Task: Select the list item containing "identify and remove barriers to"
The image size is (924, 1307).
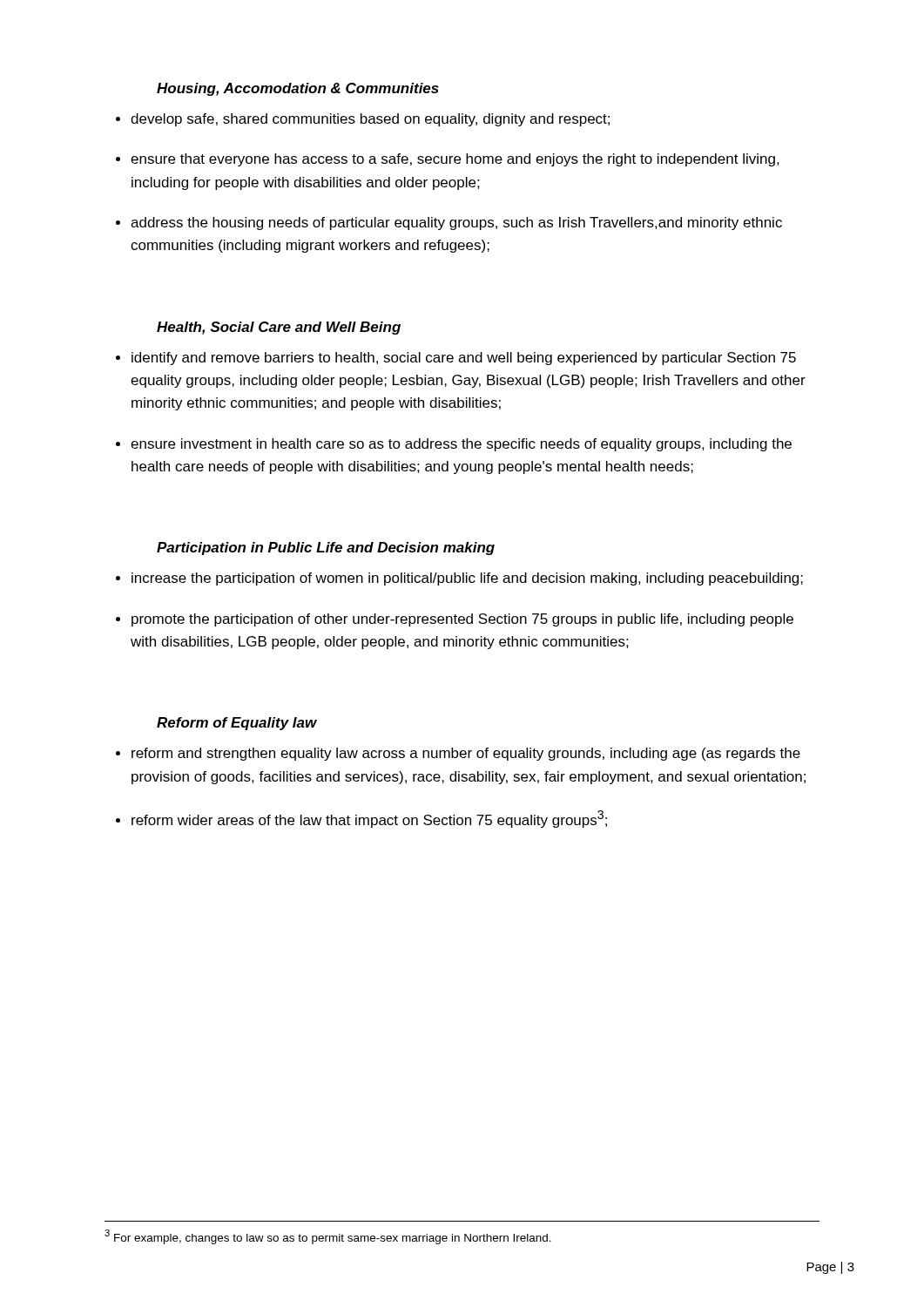Action: [468, 380]
